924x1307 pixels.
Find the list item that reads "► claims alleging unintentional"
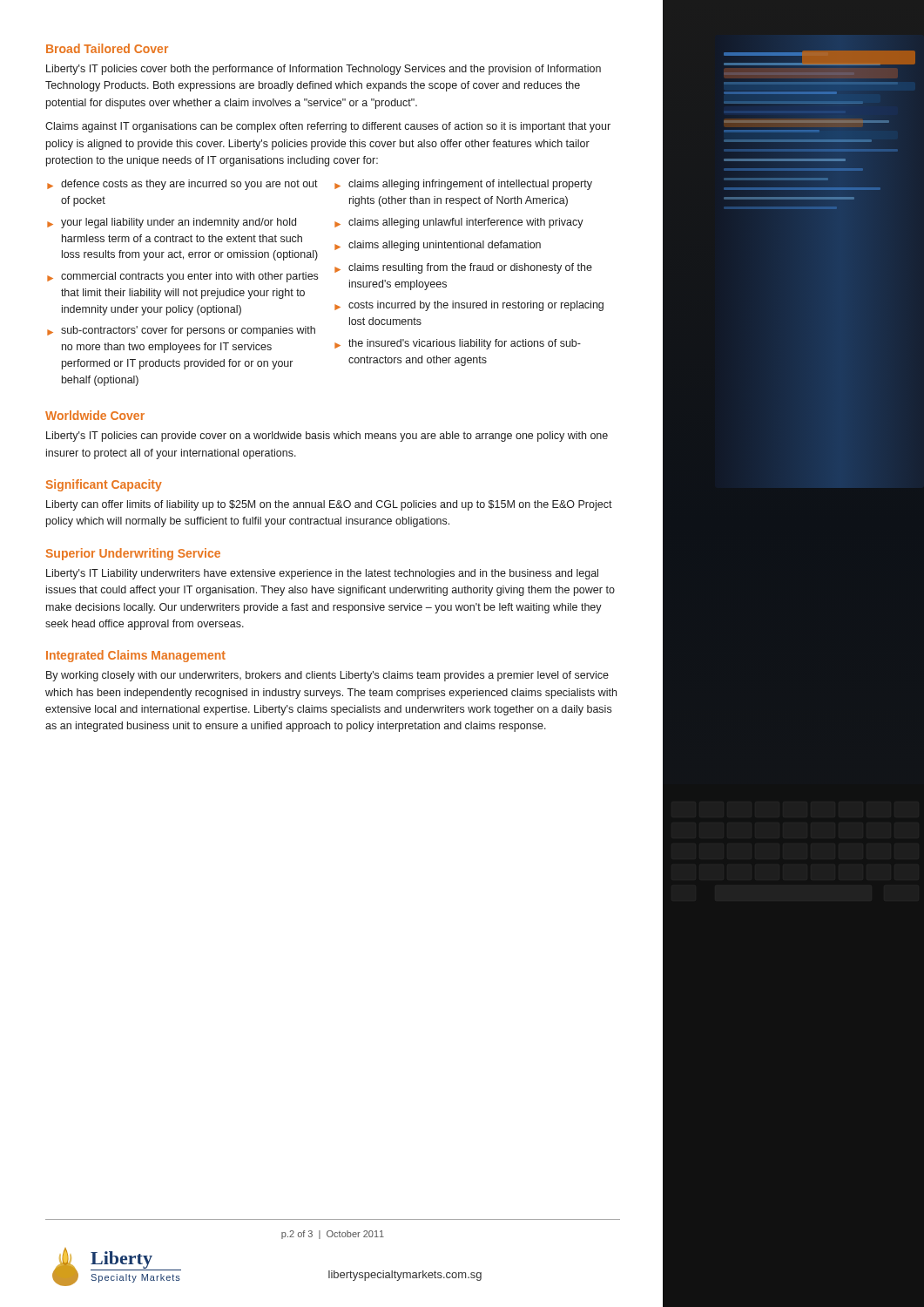coord(472,246)
